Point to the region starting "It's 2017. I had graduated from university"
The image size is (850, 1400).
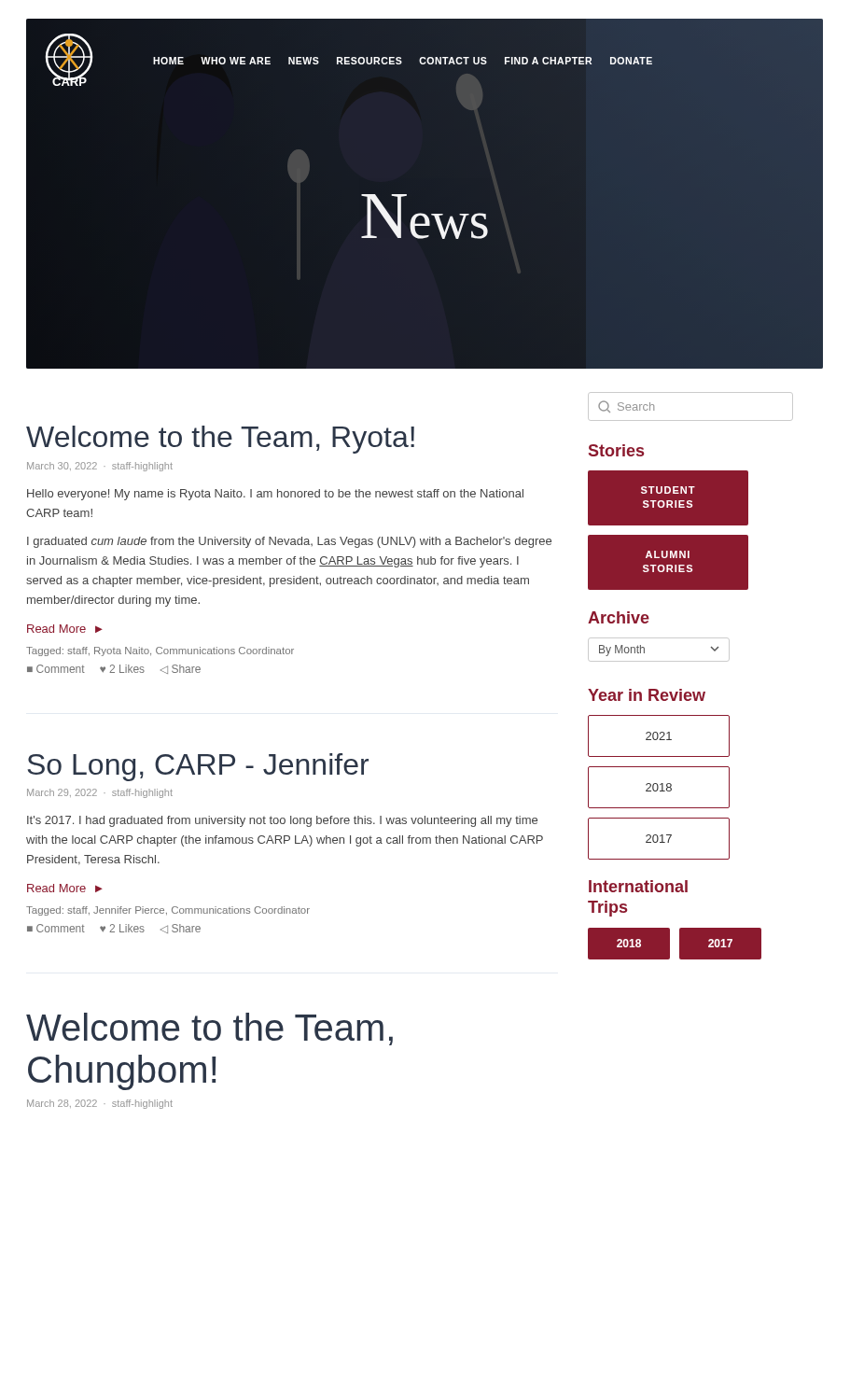click(x=285, y=840)
